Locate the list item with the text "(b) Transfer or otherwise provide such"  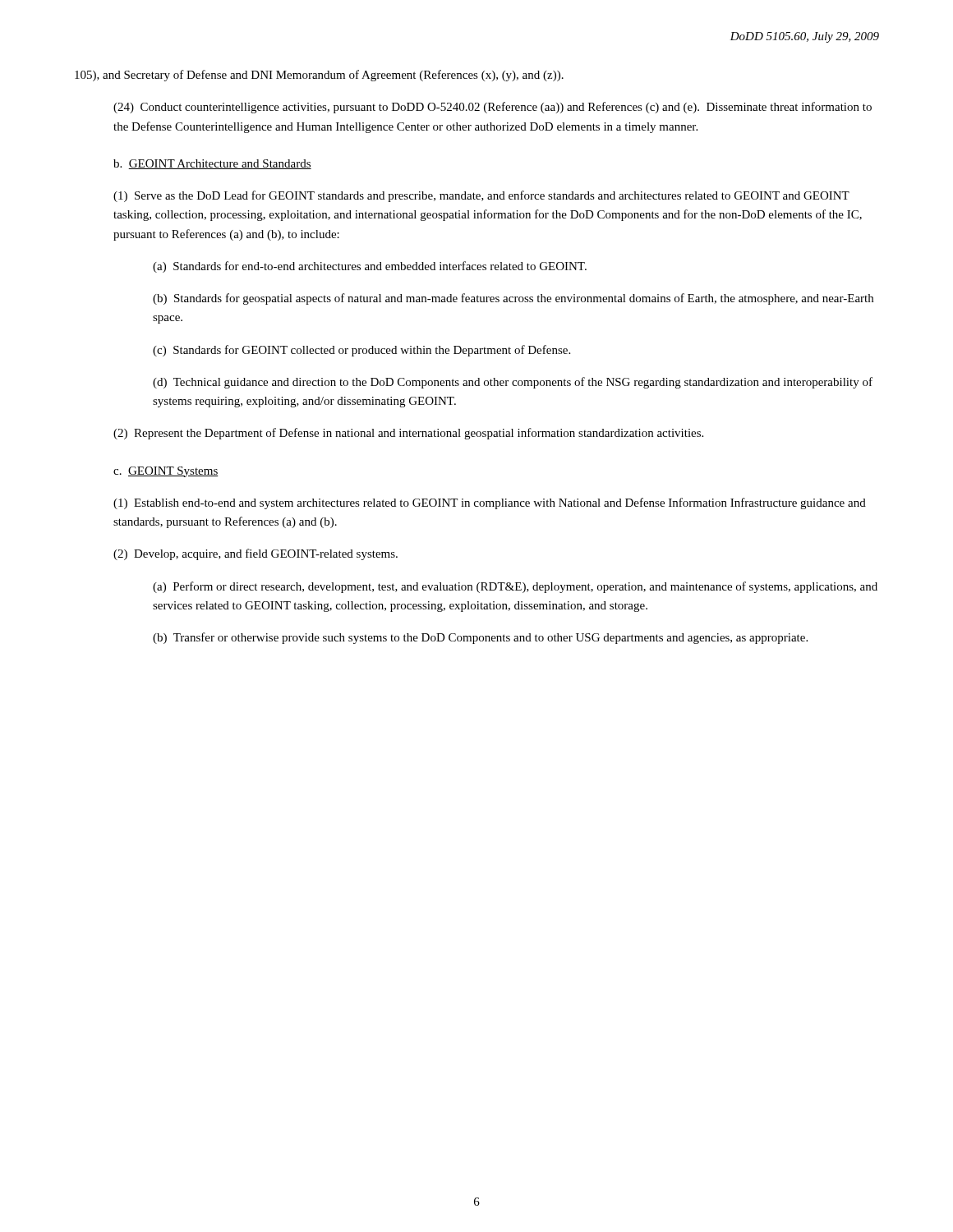coord(481,637)
